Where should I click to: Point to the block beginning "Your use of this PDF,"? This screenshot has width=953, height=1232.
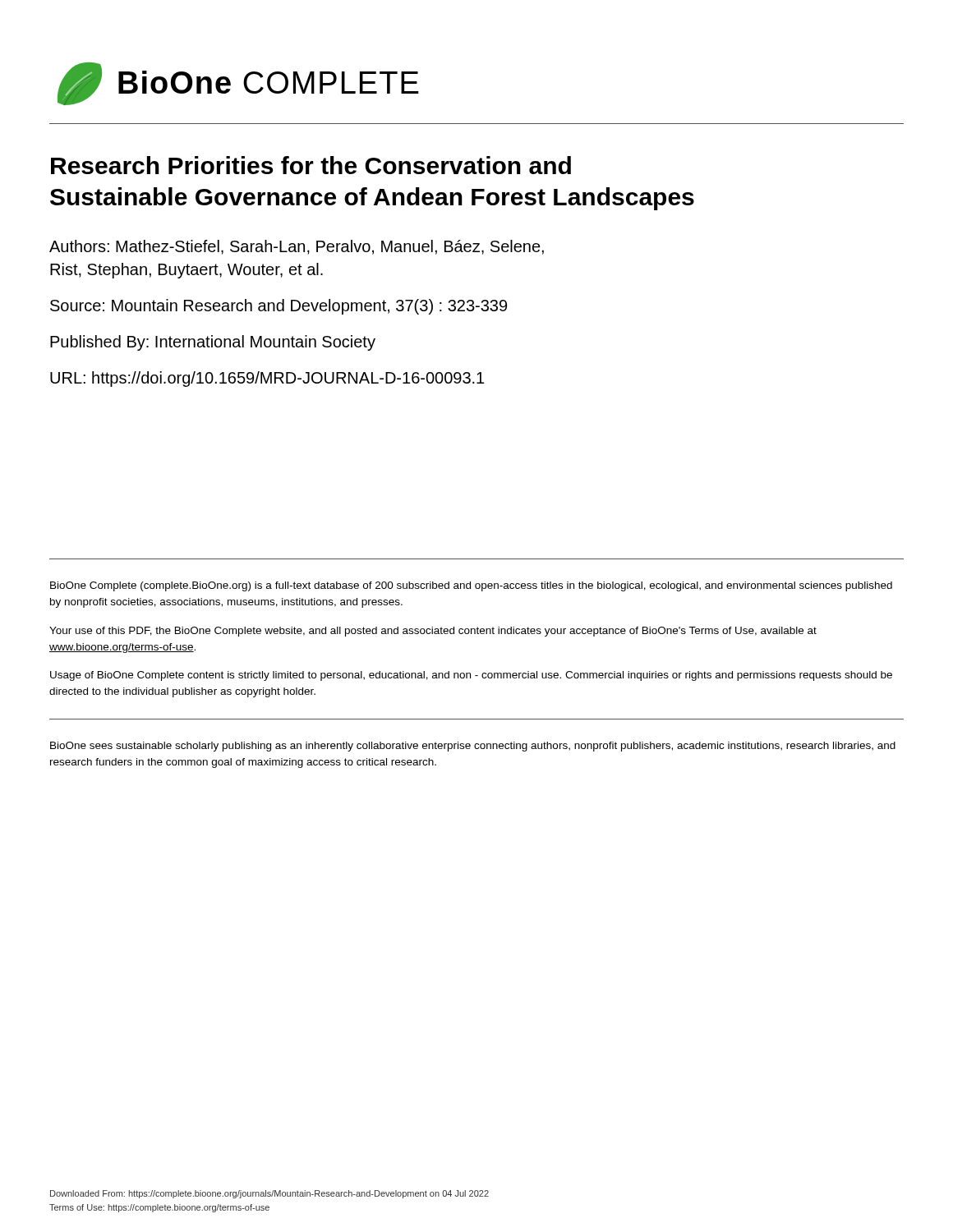click(433, 638)
